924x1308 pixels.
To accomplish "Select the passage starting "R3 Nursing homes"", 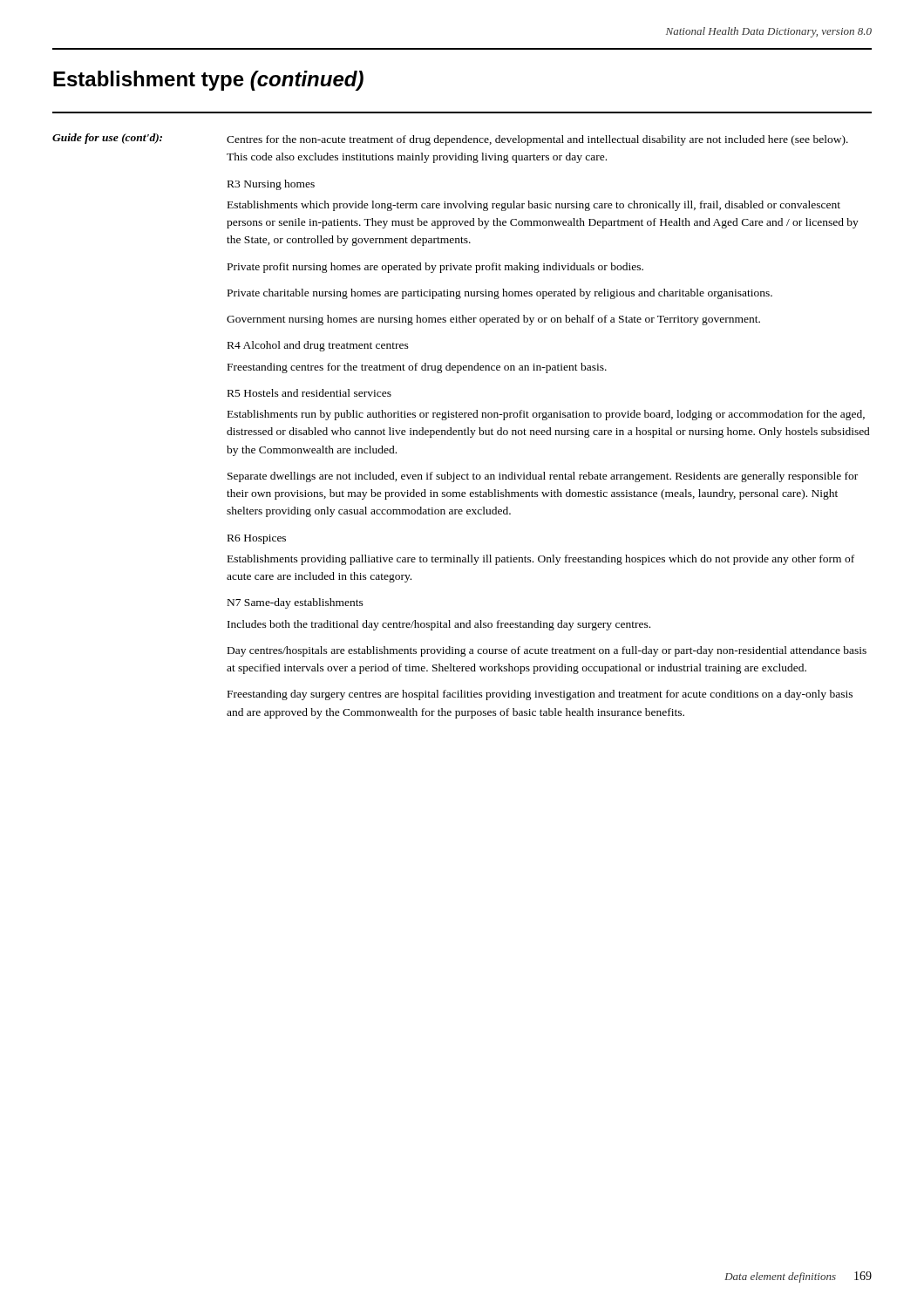I will coord(271,185).
